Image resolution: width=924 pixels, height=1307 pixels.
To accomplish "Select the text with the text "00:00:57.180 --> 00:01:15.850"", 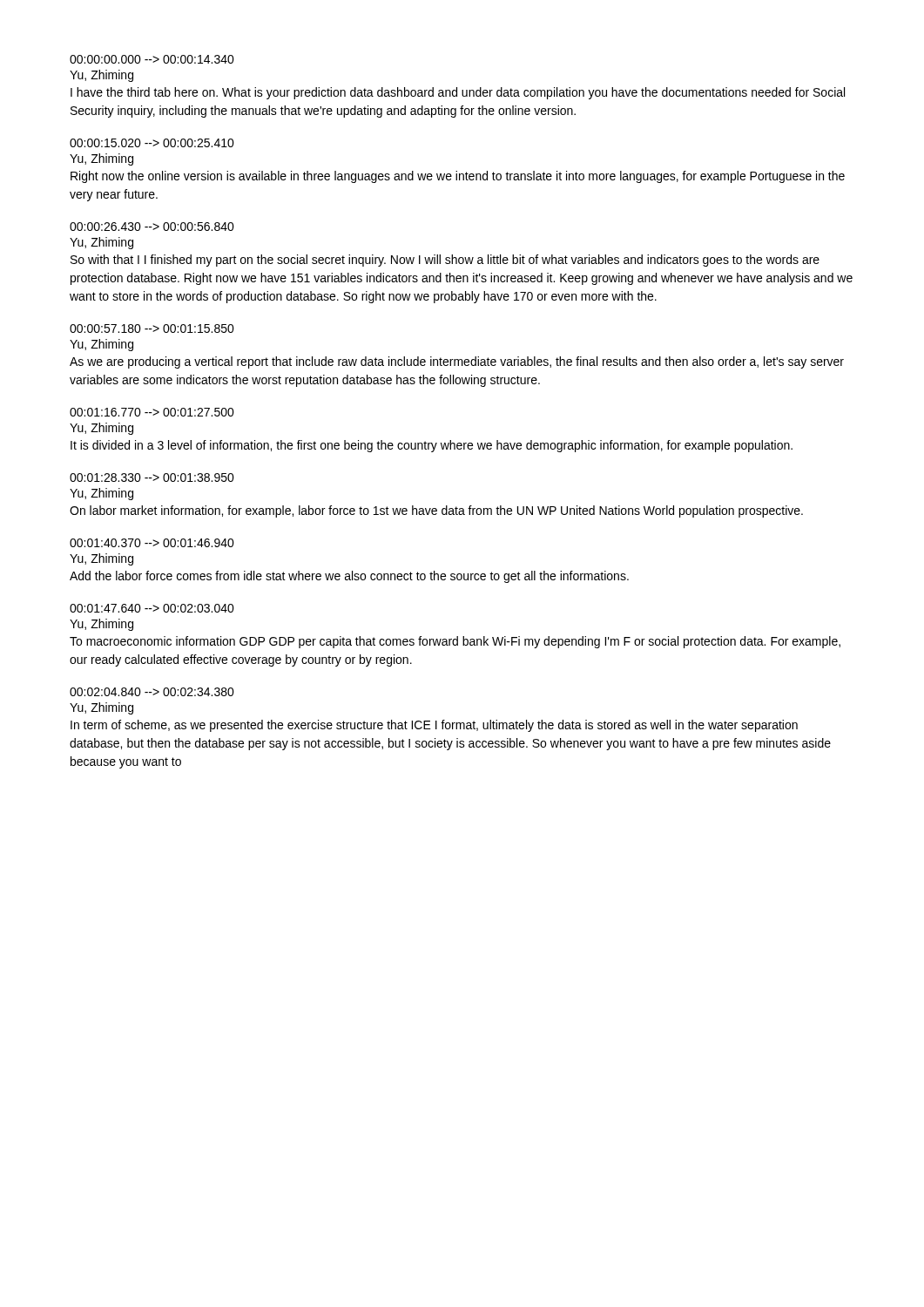I will coord(152,329).
